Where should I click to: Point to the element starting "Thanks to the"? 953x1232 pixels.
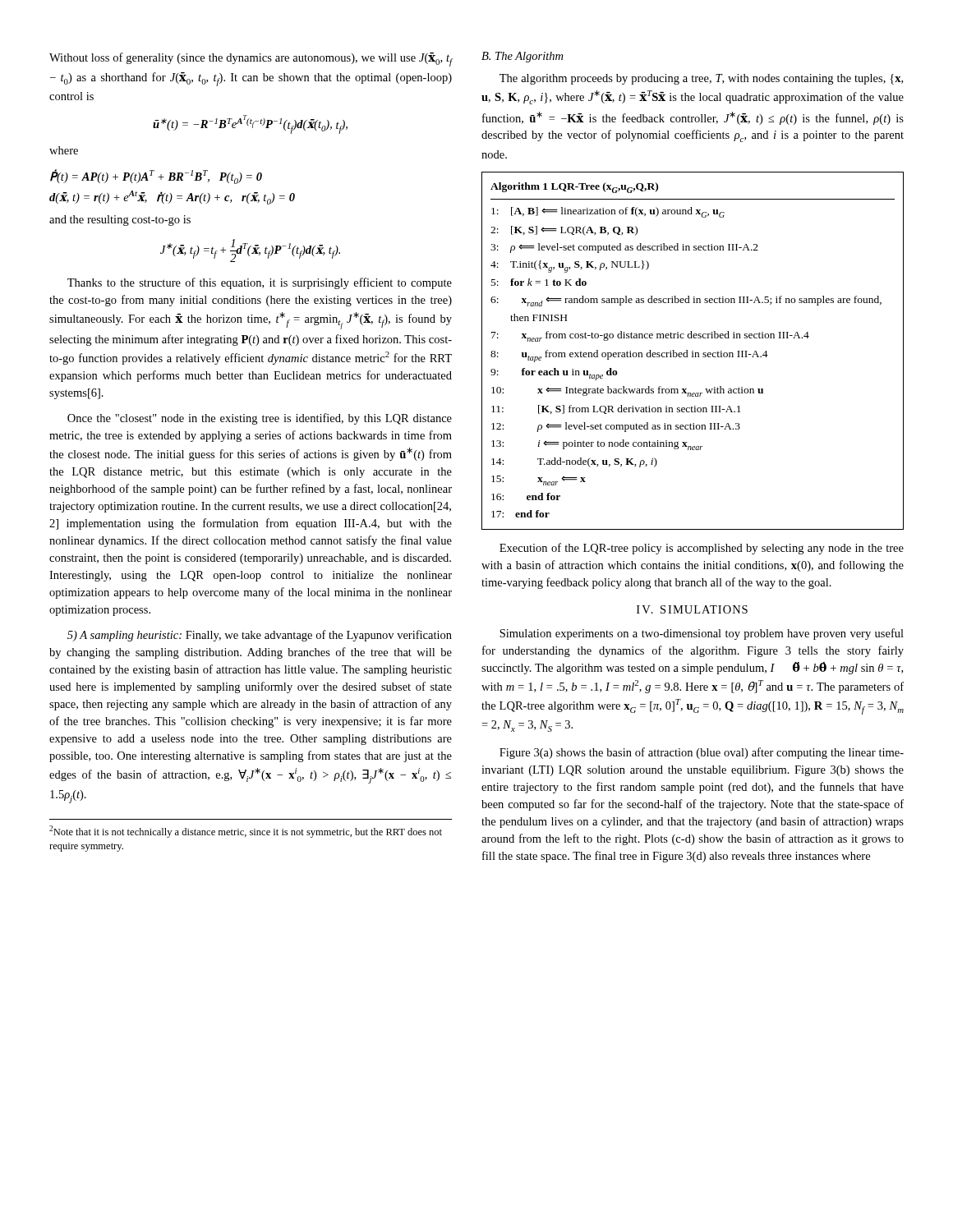(251, 540)
